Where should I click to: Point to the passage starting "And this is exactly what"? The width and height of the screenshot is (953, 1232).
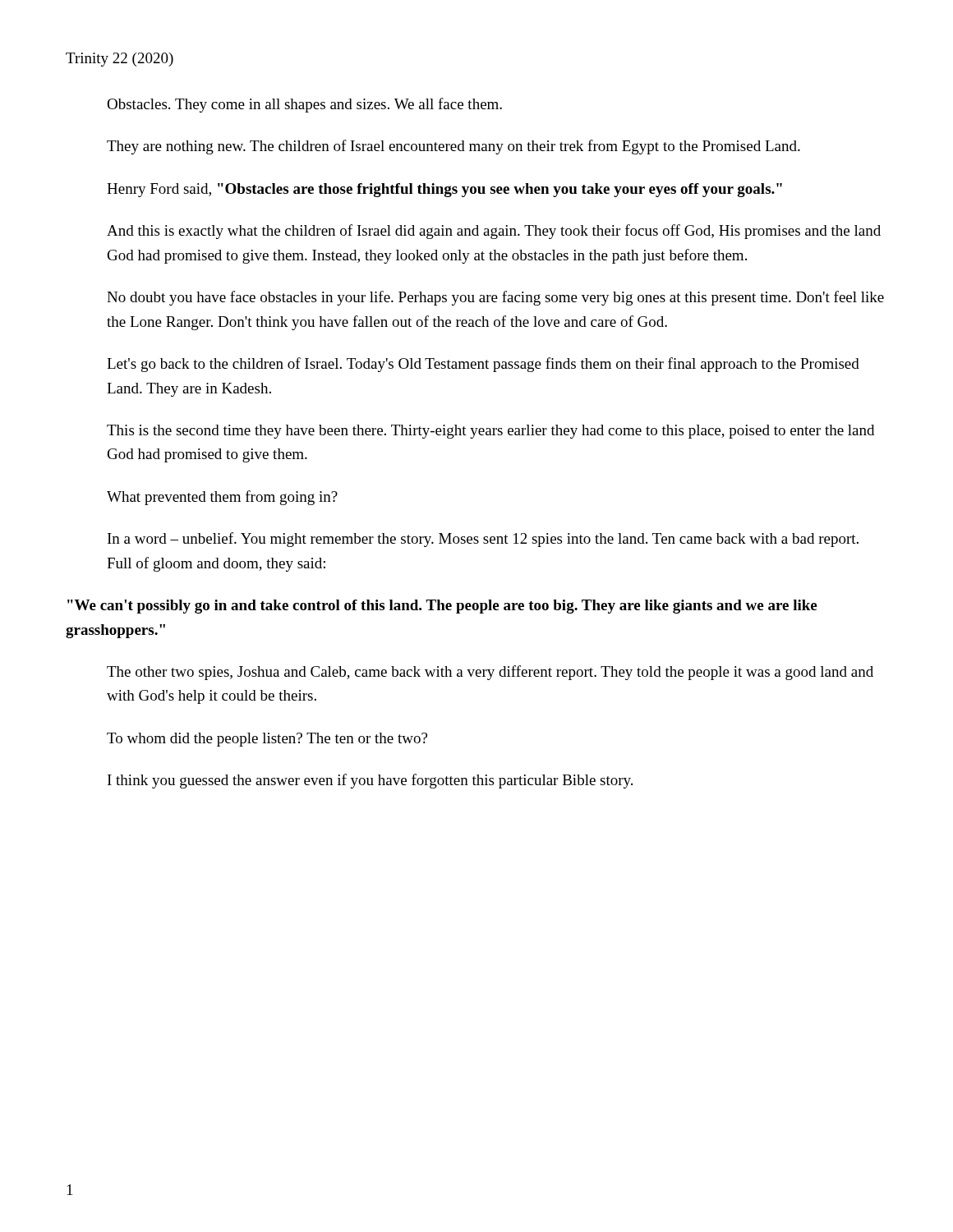click(x=497, y=243)
